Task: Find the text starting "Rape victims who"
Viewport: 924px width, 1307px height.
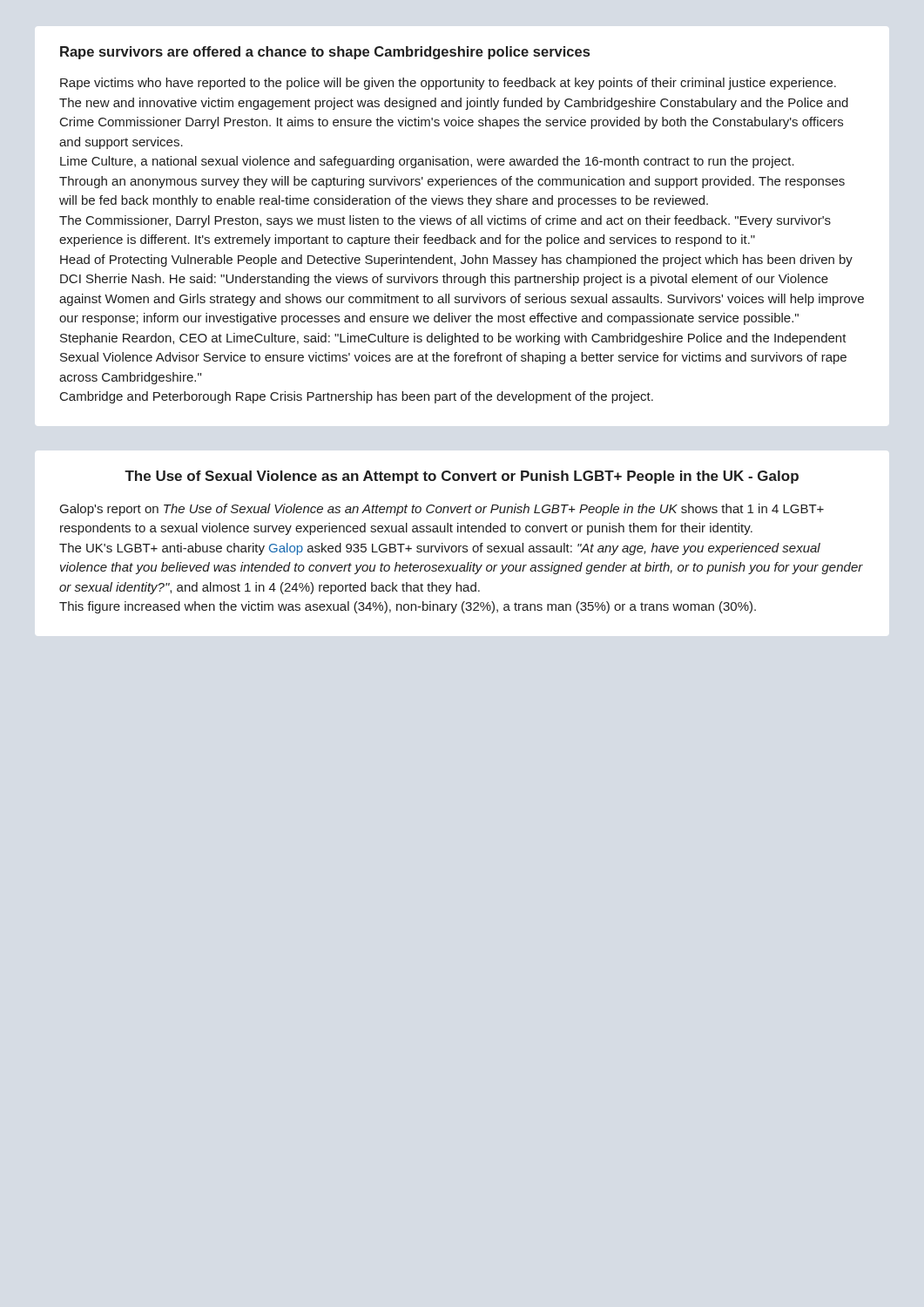Action: 462,83
